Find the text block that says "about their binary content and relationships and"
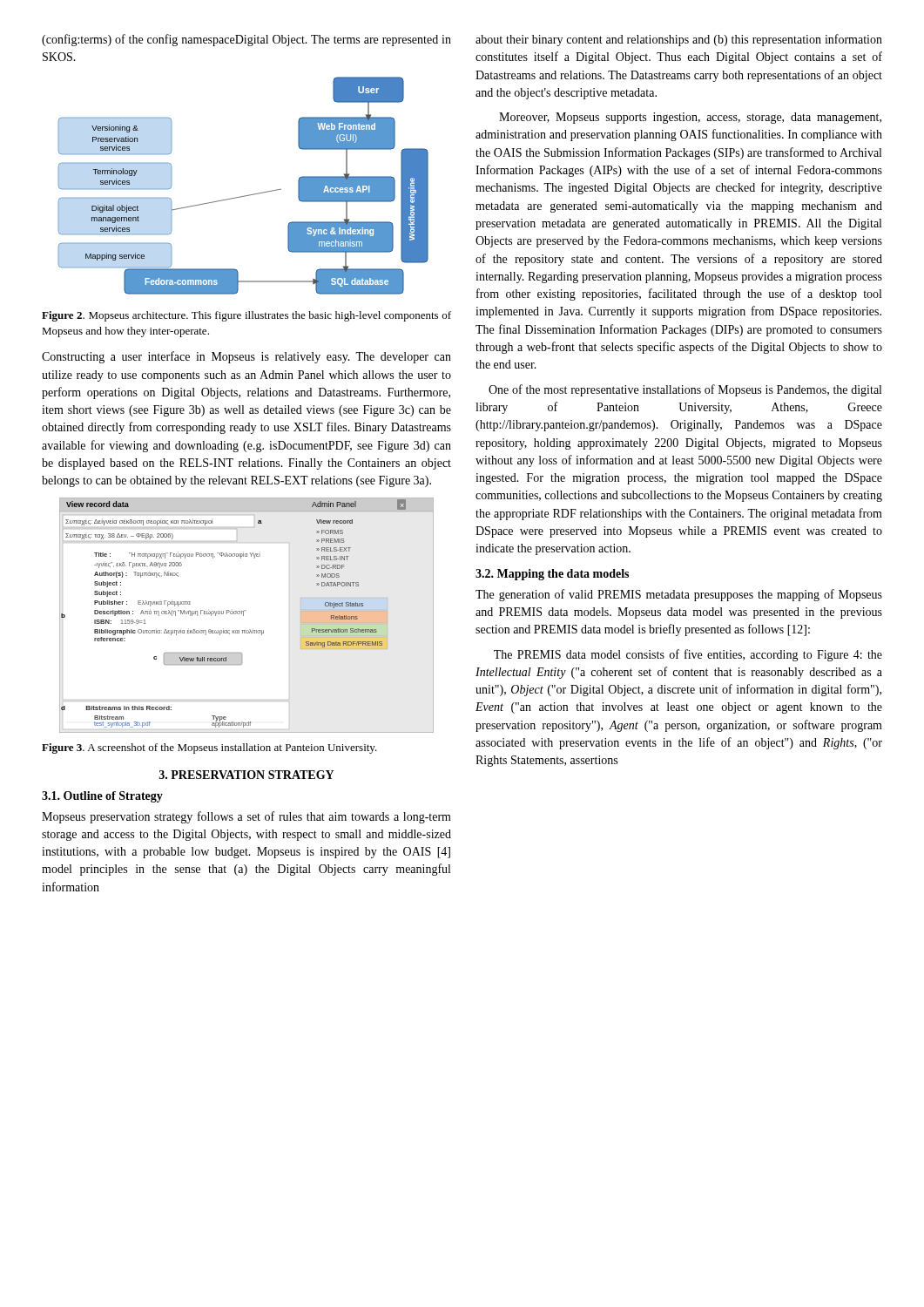 (679, 67)
